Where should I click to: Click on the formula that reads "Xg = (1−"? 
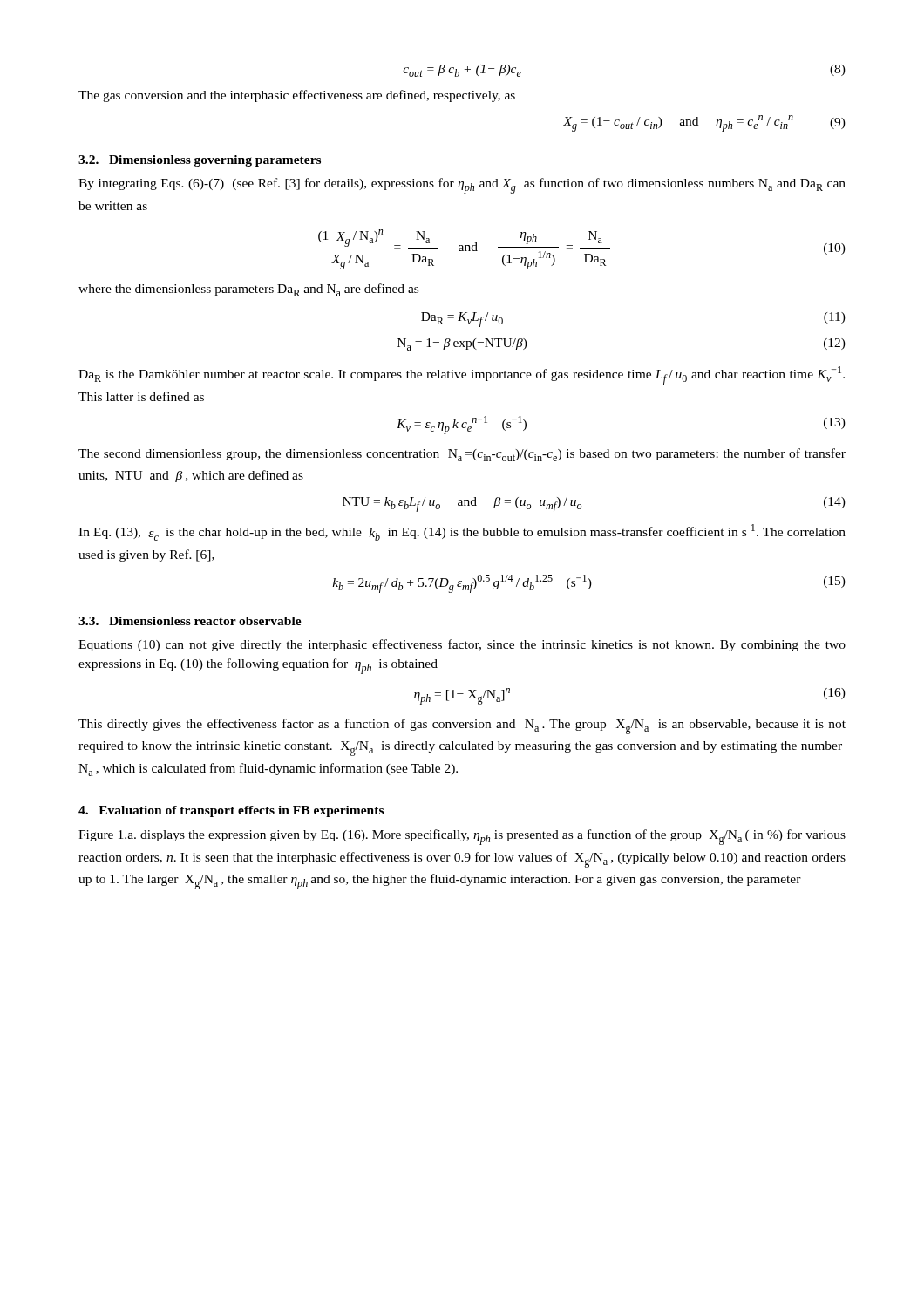coord(624,124)
